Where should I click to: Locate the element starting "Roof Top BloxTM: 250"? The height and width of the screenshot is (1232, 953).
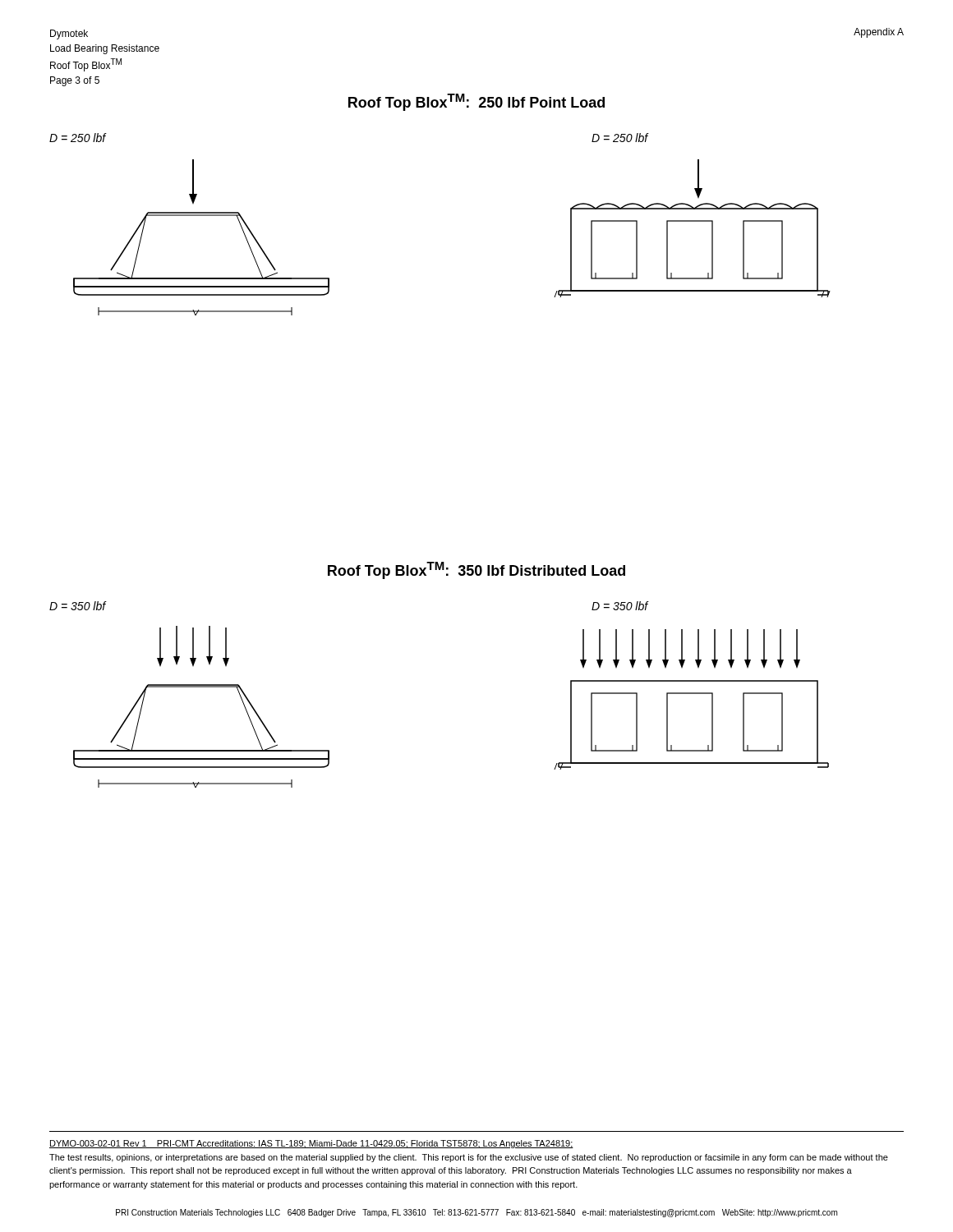point(476,101)
